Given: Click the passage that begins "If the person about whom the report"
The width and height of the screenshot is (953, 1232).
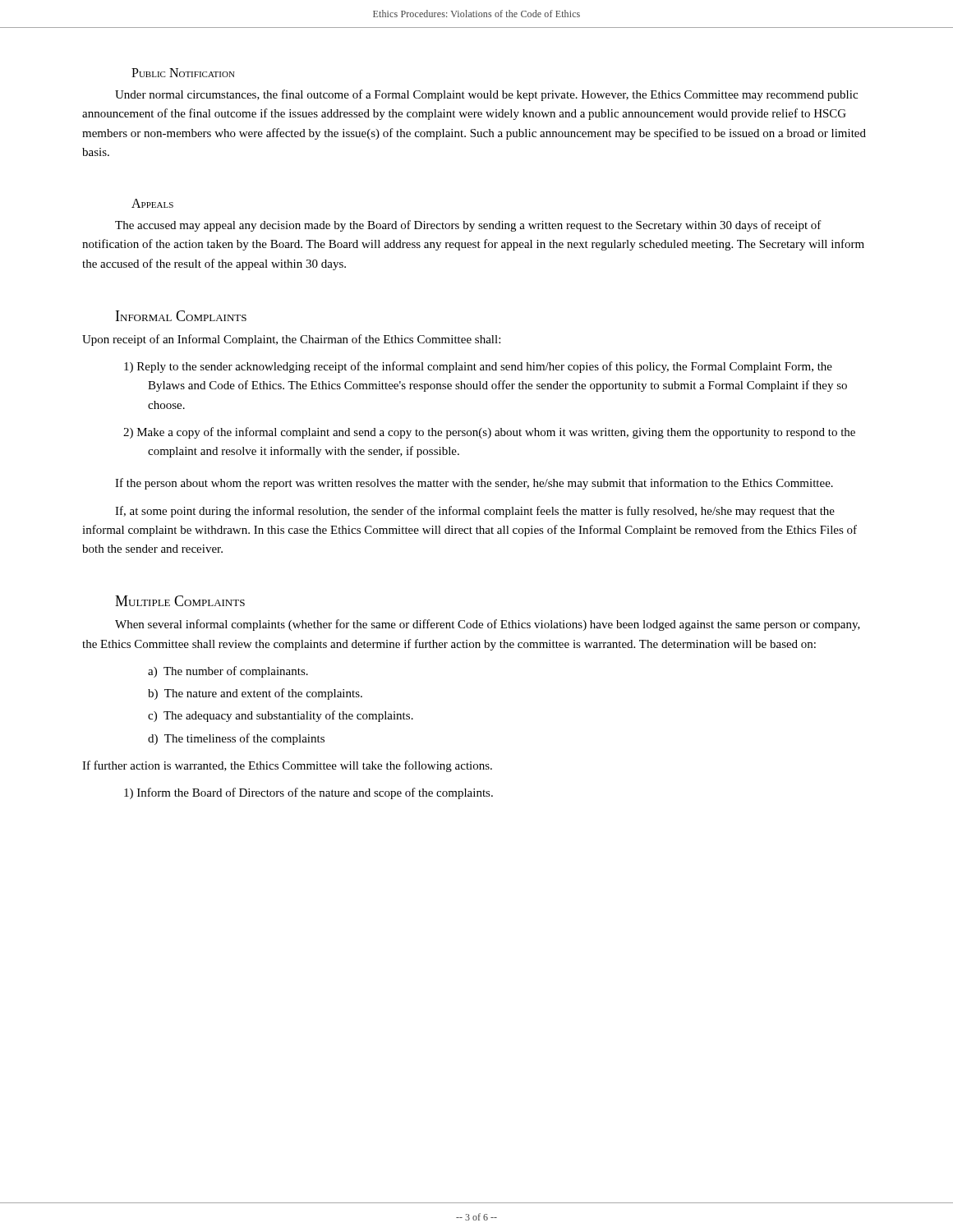Looking at the screenshot, I should tap(474, 483).
